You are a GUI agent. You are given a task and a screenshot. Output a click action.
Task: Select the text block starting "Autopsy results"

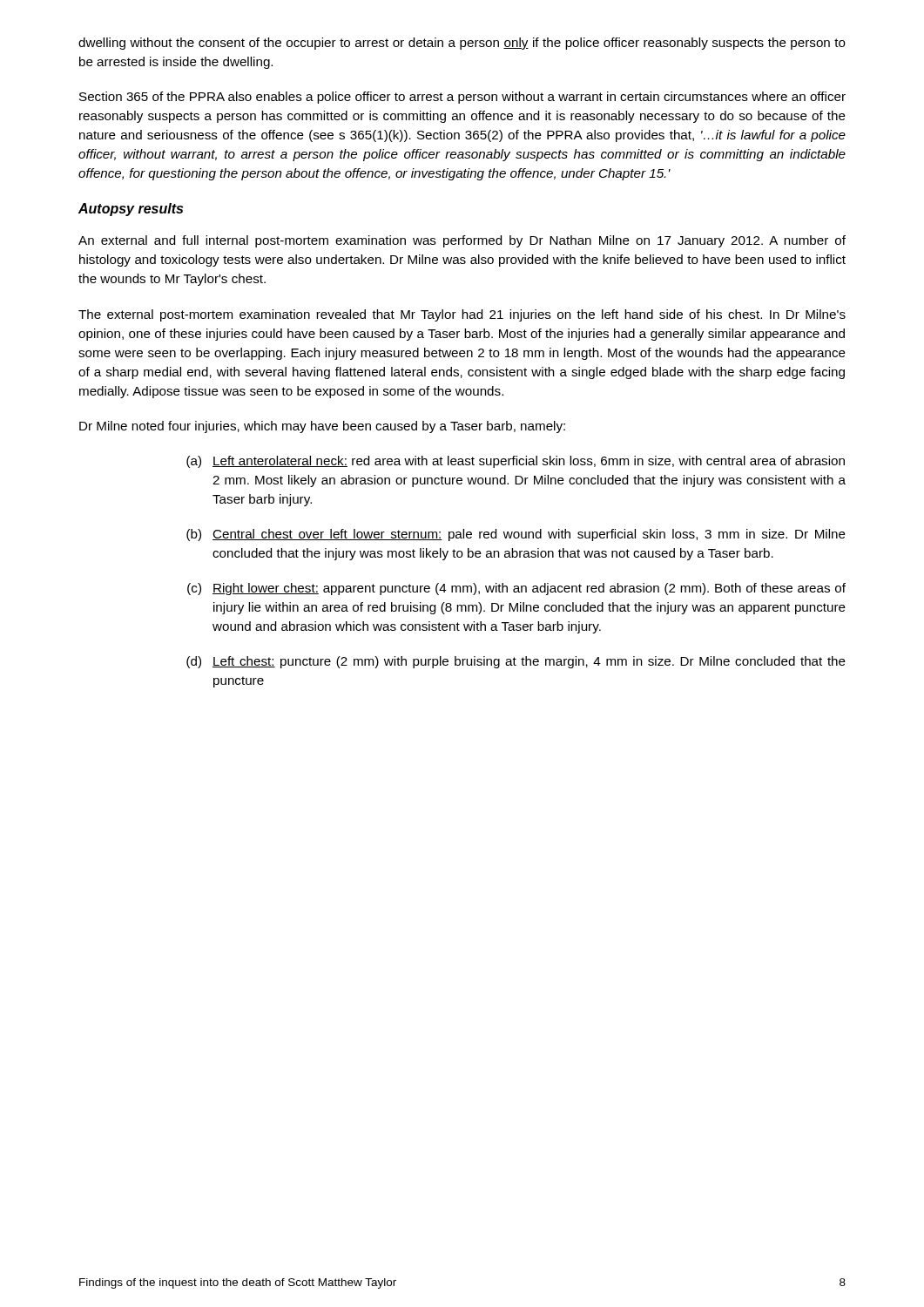(x=131, y=209)
